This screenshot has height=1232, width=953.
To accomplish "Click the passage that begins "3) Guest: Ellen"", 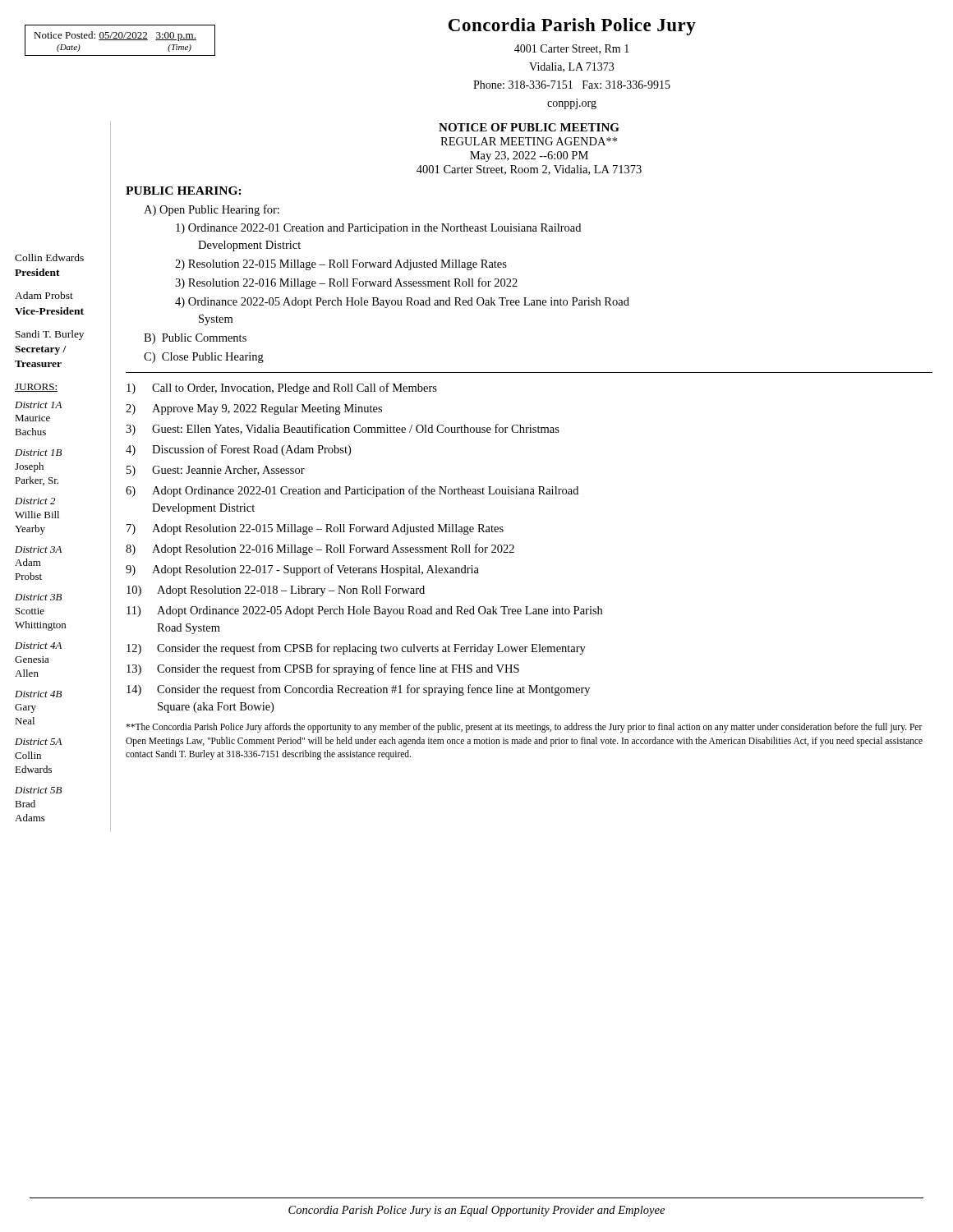I will pos(529,429).
